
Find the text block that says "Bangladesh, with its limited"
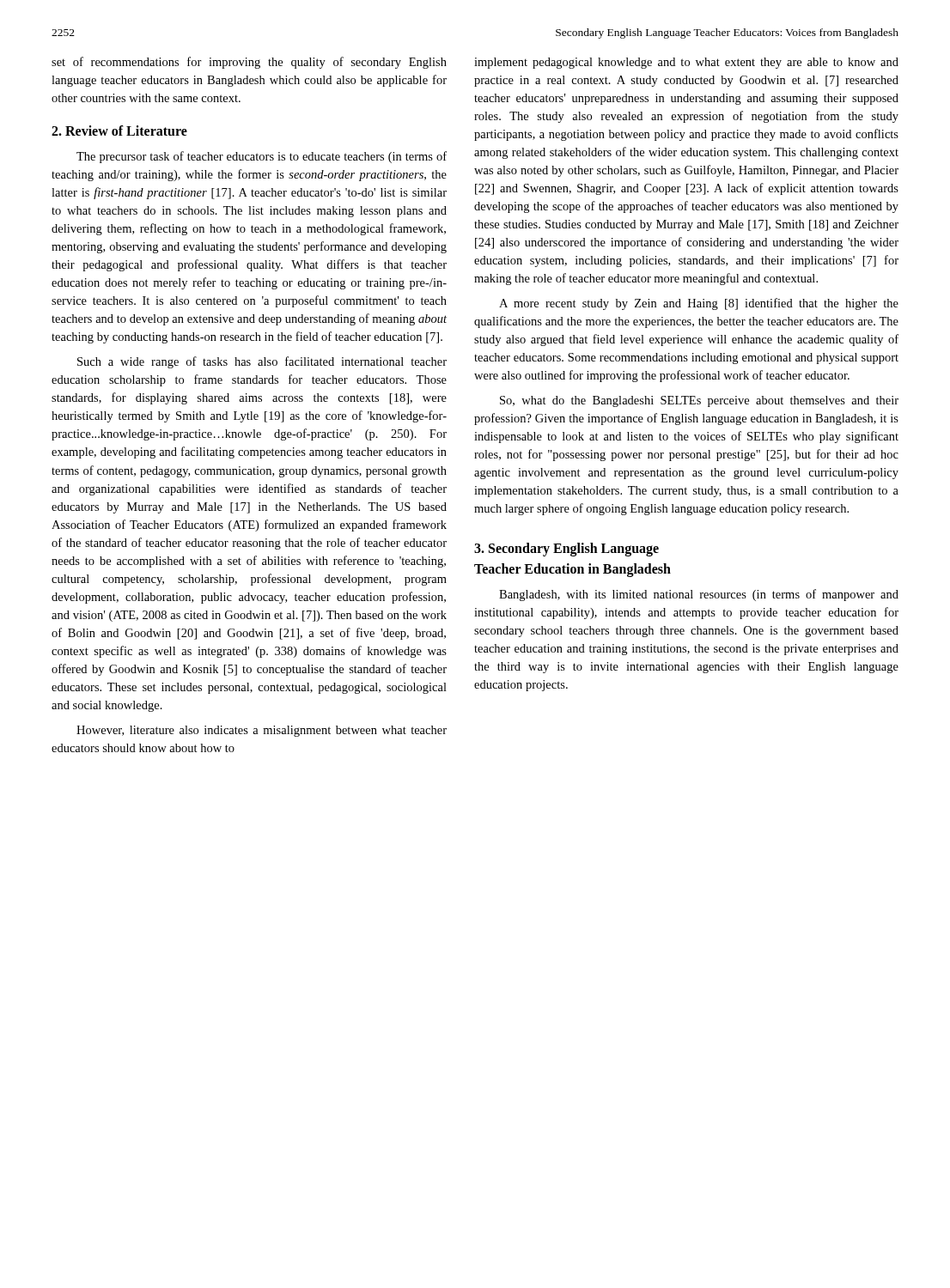click(686, 639)
